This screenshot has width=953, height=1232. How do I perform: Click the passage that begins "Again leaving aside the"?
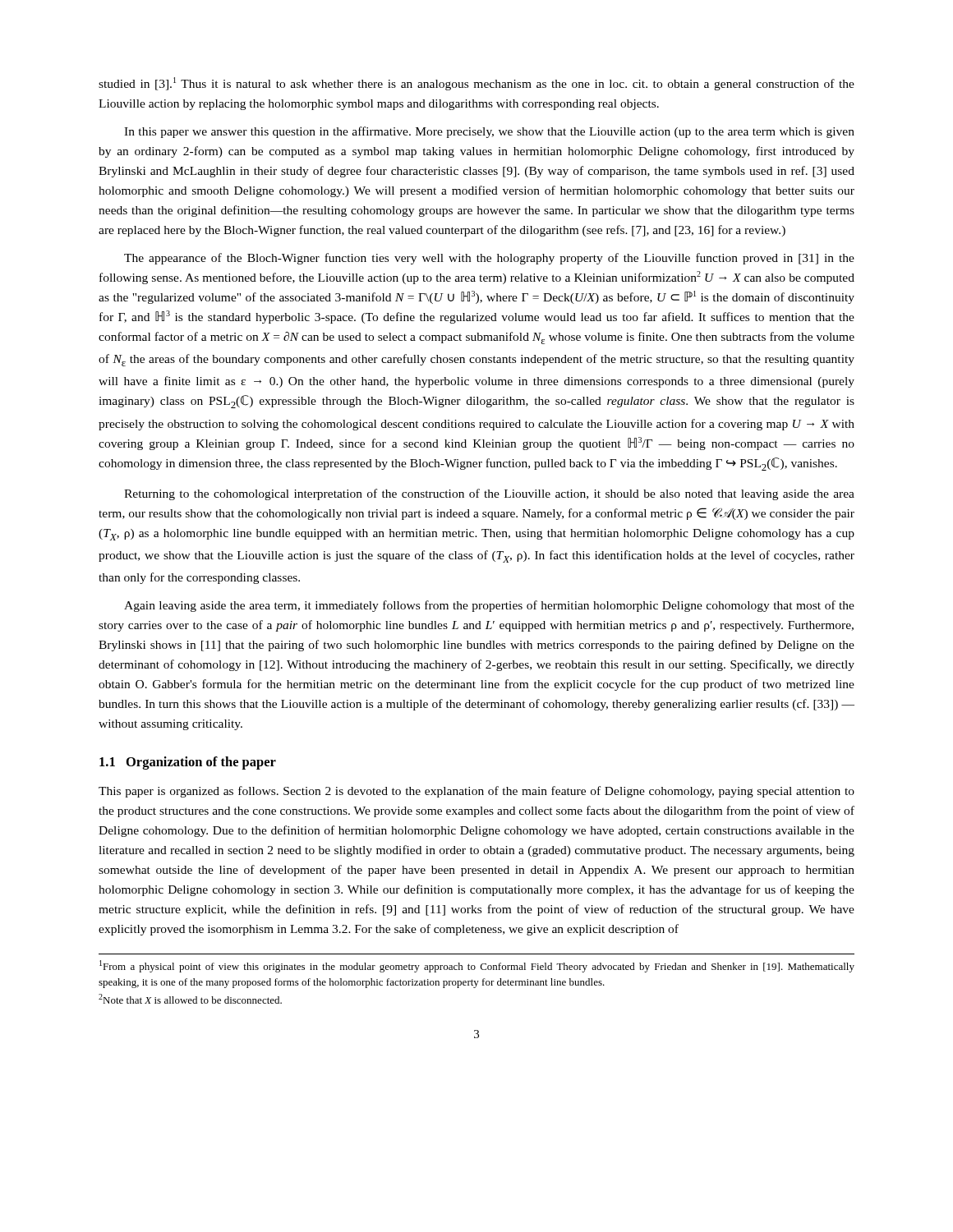[x=476, y=664]
